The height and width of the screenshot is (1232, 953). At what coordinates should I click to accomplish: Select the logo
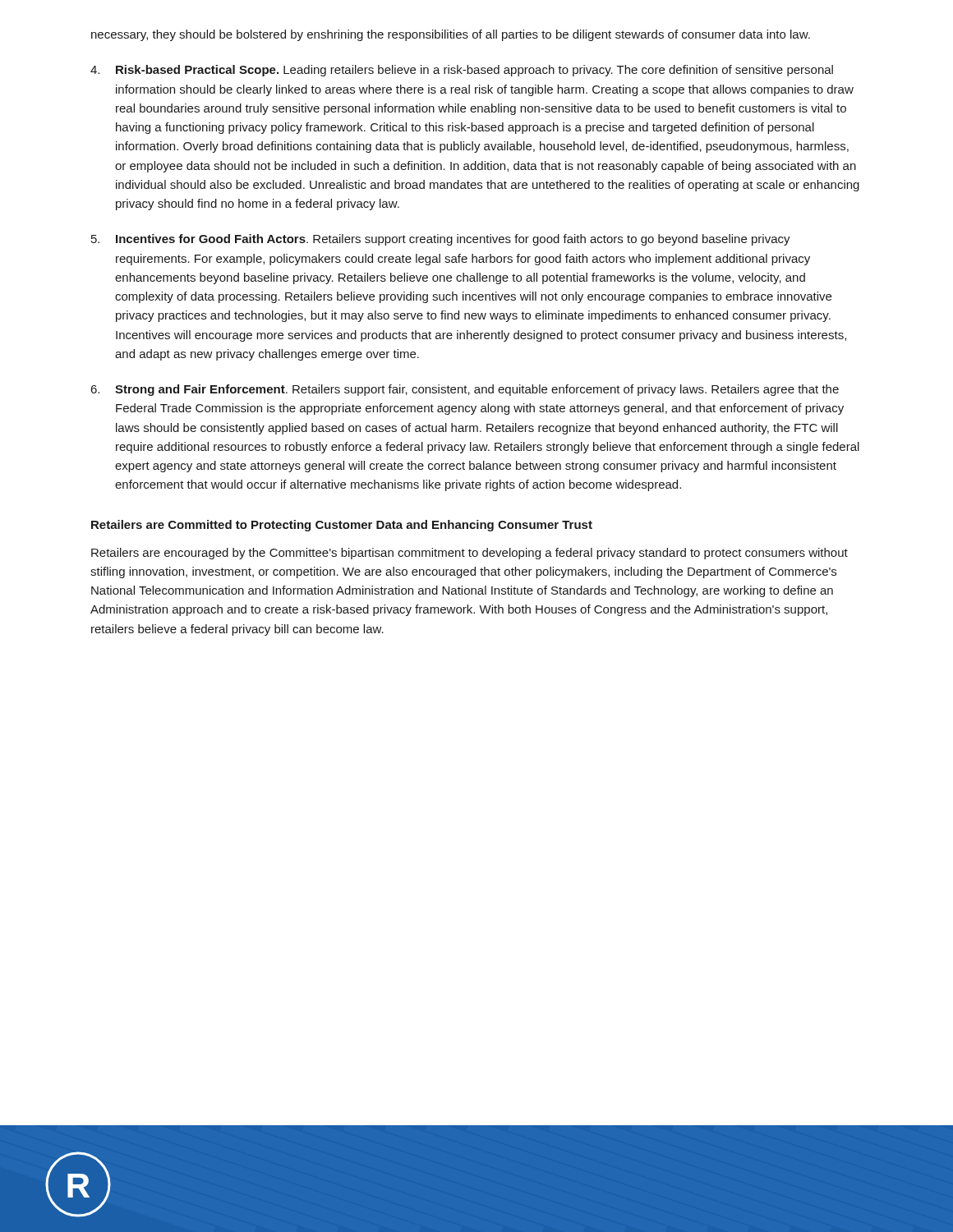[476, 1179]
